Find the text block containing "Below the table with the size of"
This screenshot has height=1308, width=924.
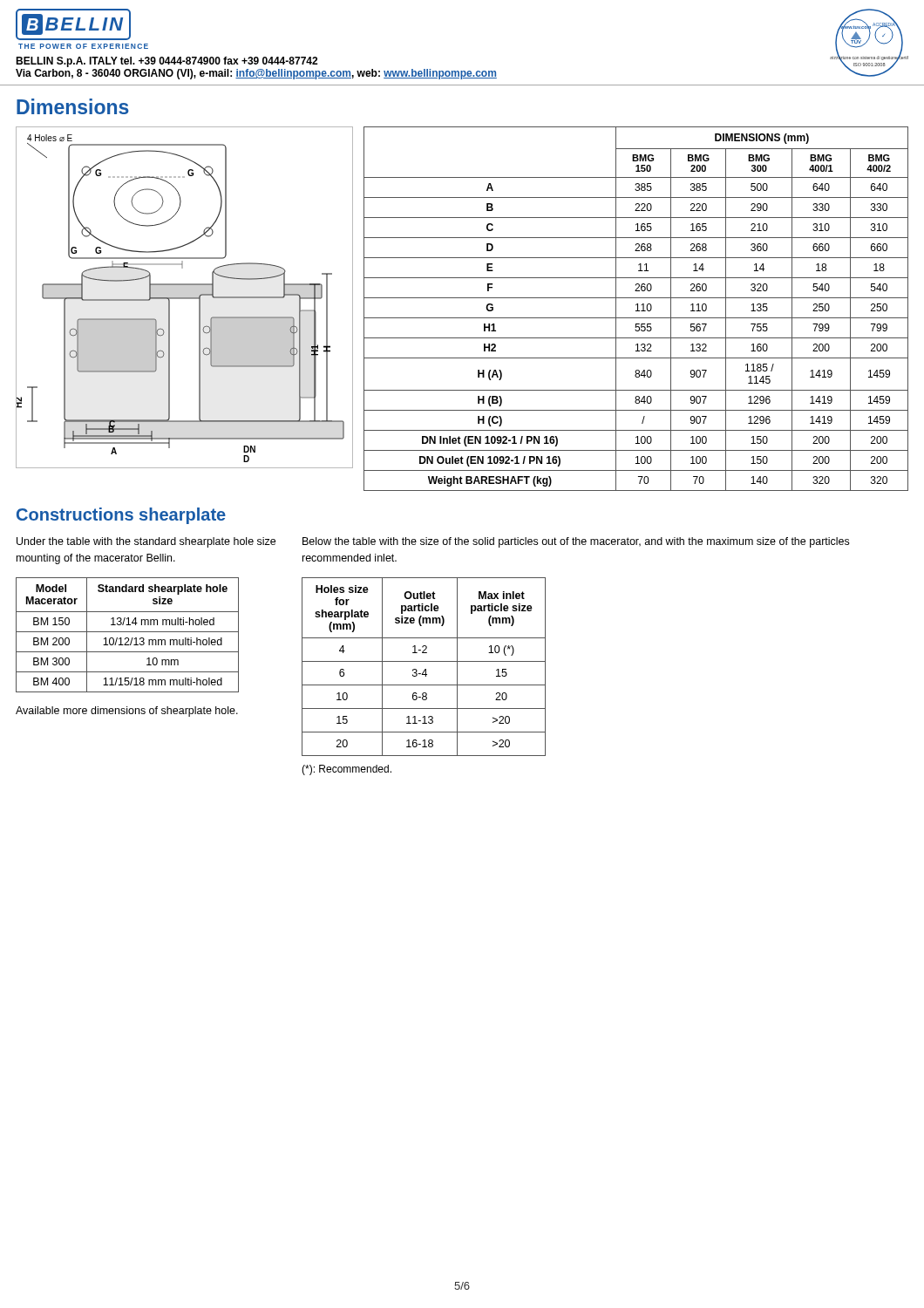576,550
